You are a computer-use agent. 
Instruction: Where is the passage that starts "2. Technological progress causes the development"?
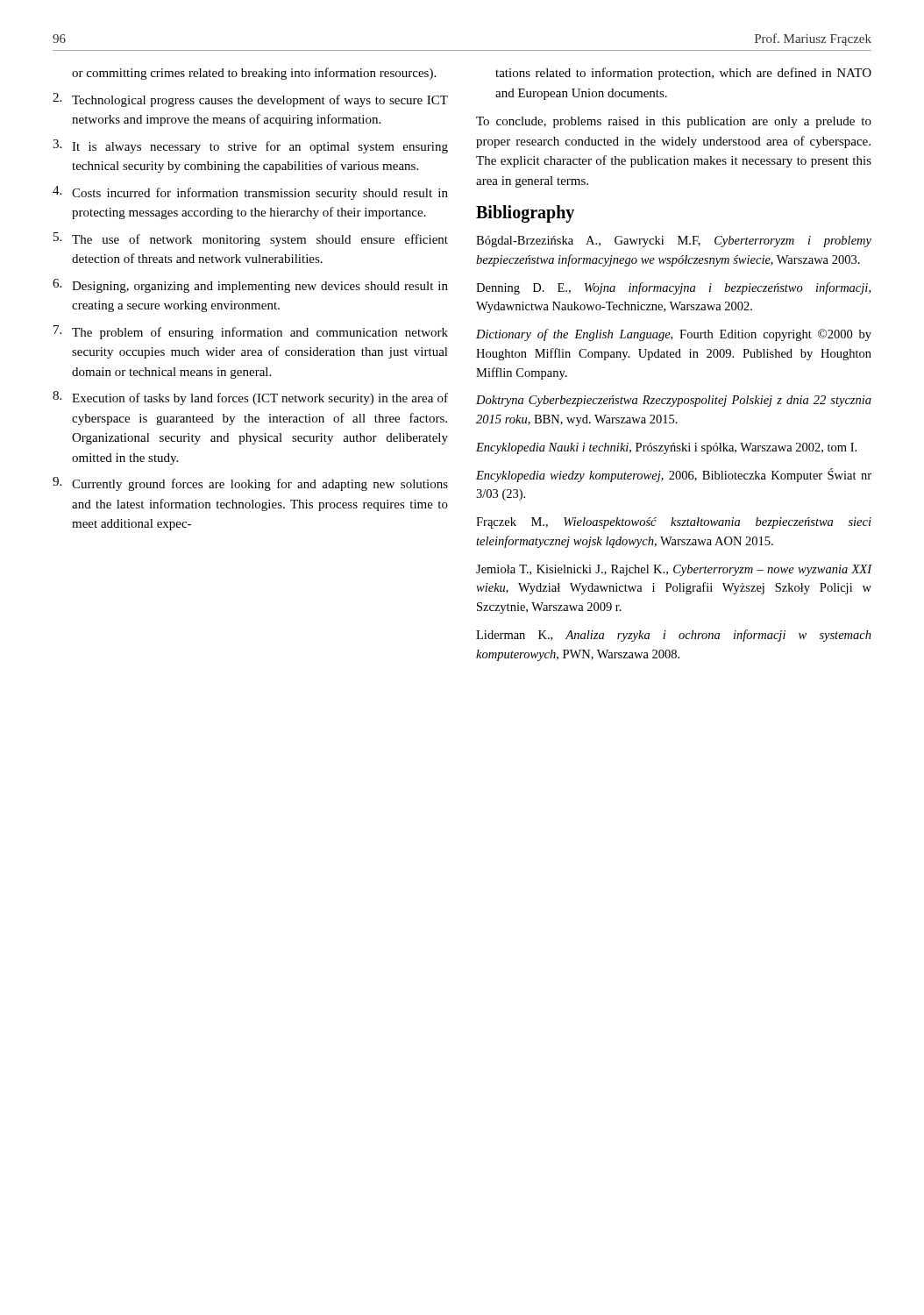(250, 110)
